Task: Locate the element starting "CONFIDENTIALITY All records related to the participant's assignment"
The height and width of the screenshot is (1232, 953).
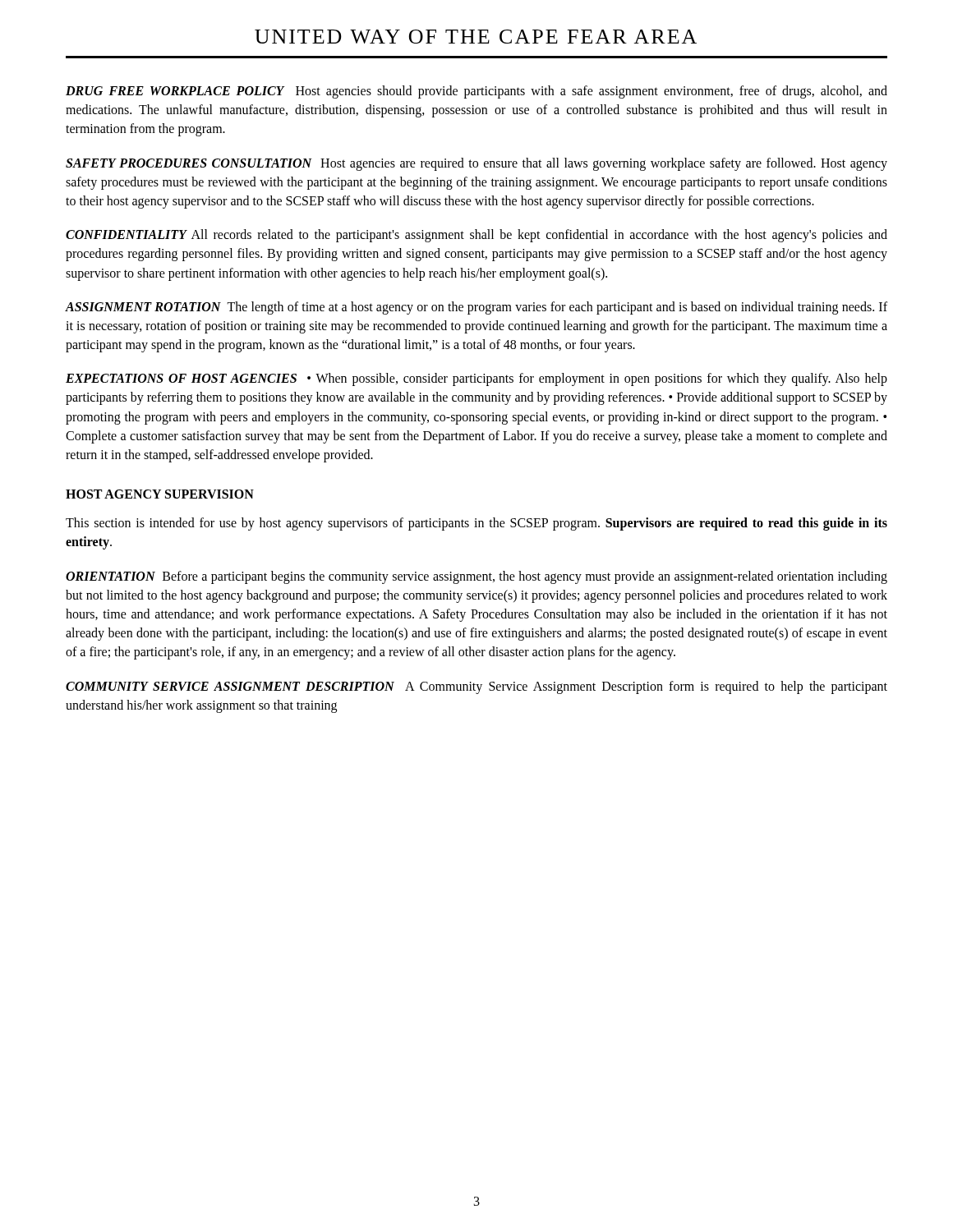Action: click(x=476, y=254)
